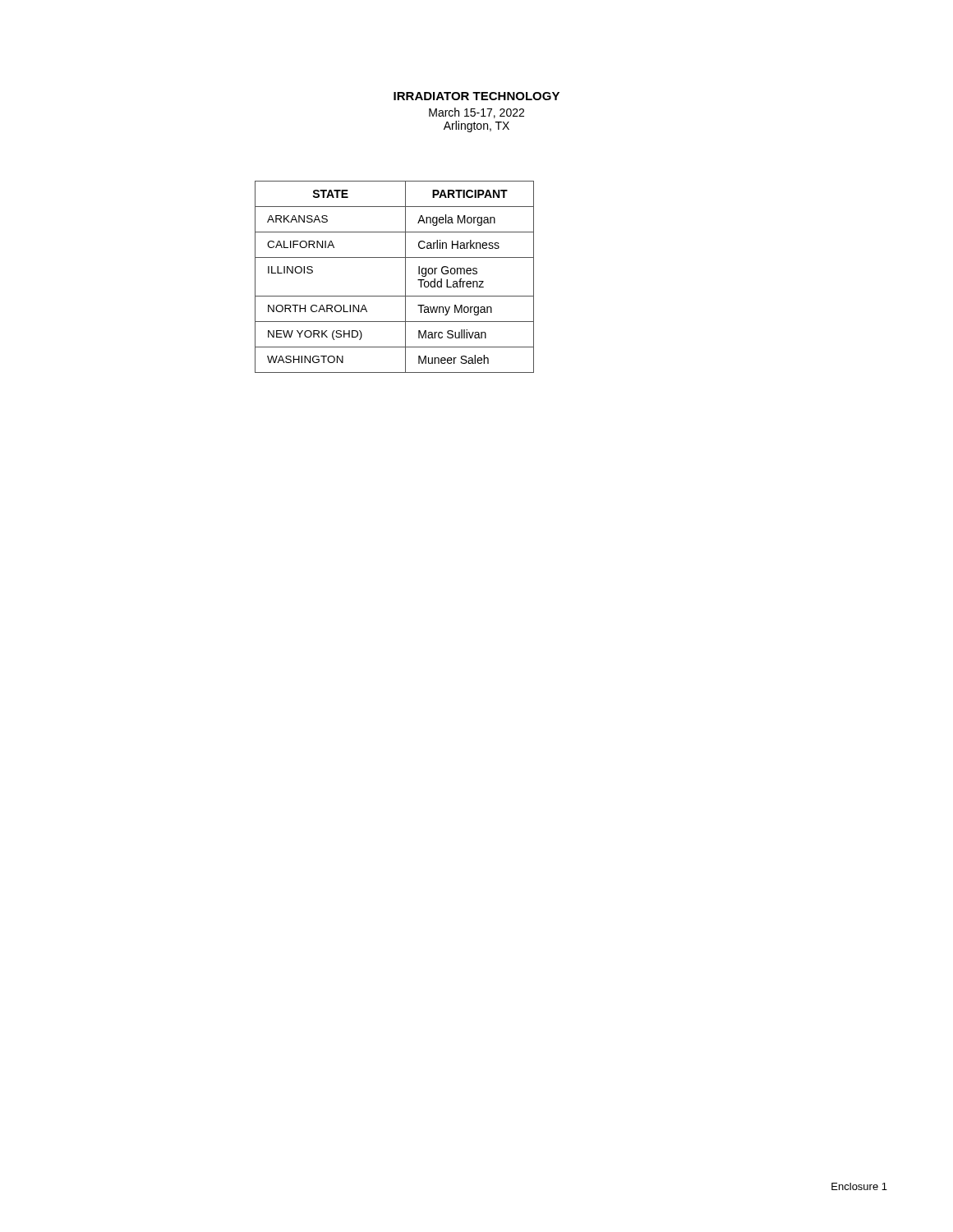Locate the text block starting "IRRADIATOR TECHNOLOGY March"

point(476,110)
